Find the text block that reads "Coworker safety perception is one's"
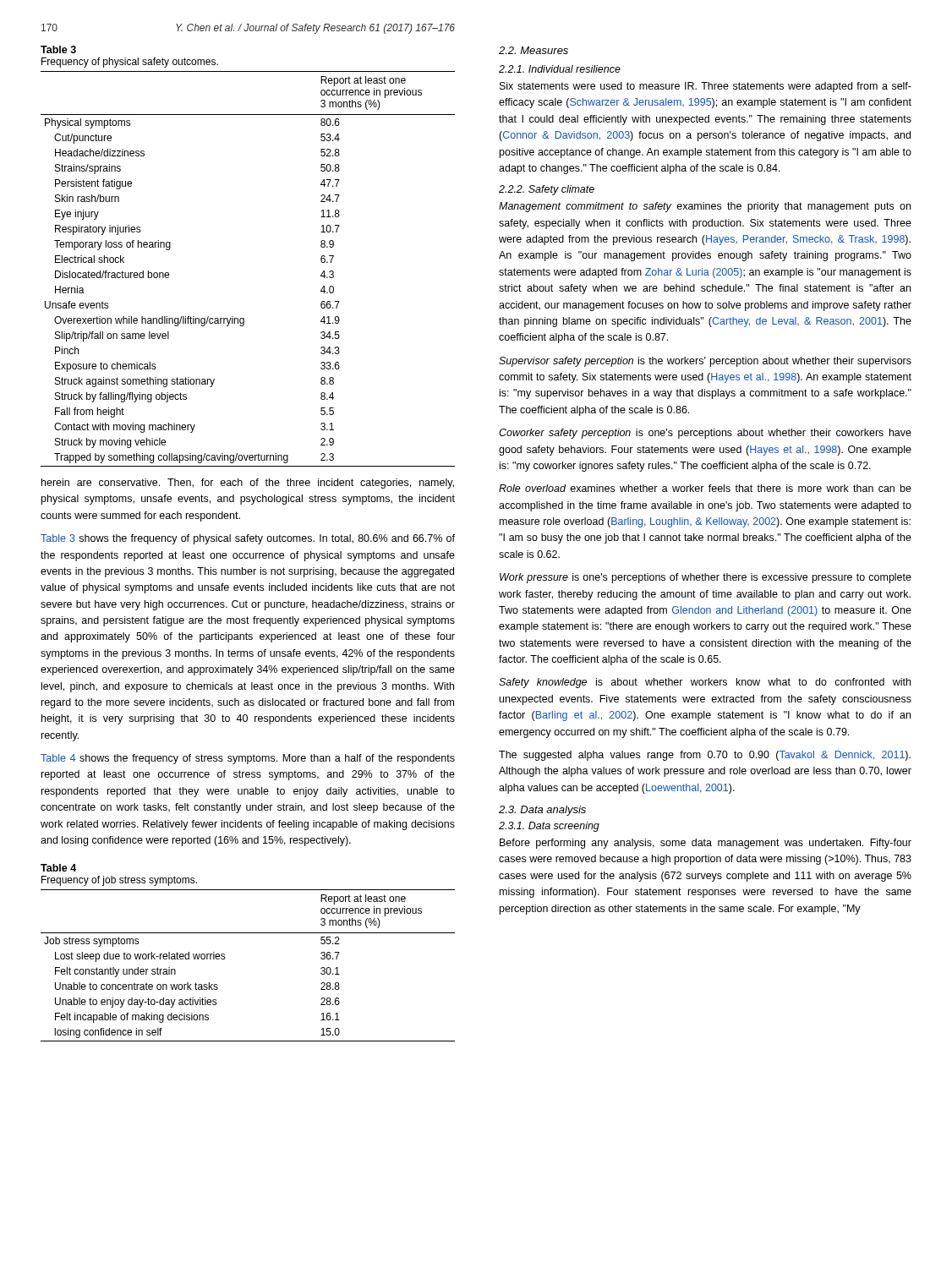The height and width of the screenshot is (1268, 952). pos(705,449)
